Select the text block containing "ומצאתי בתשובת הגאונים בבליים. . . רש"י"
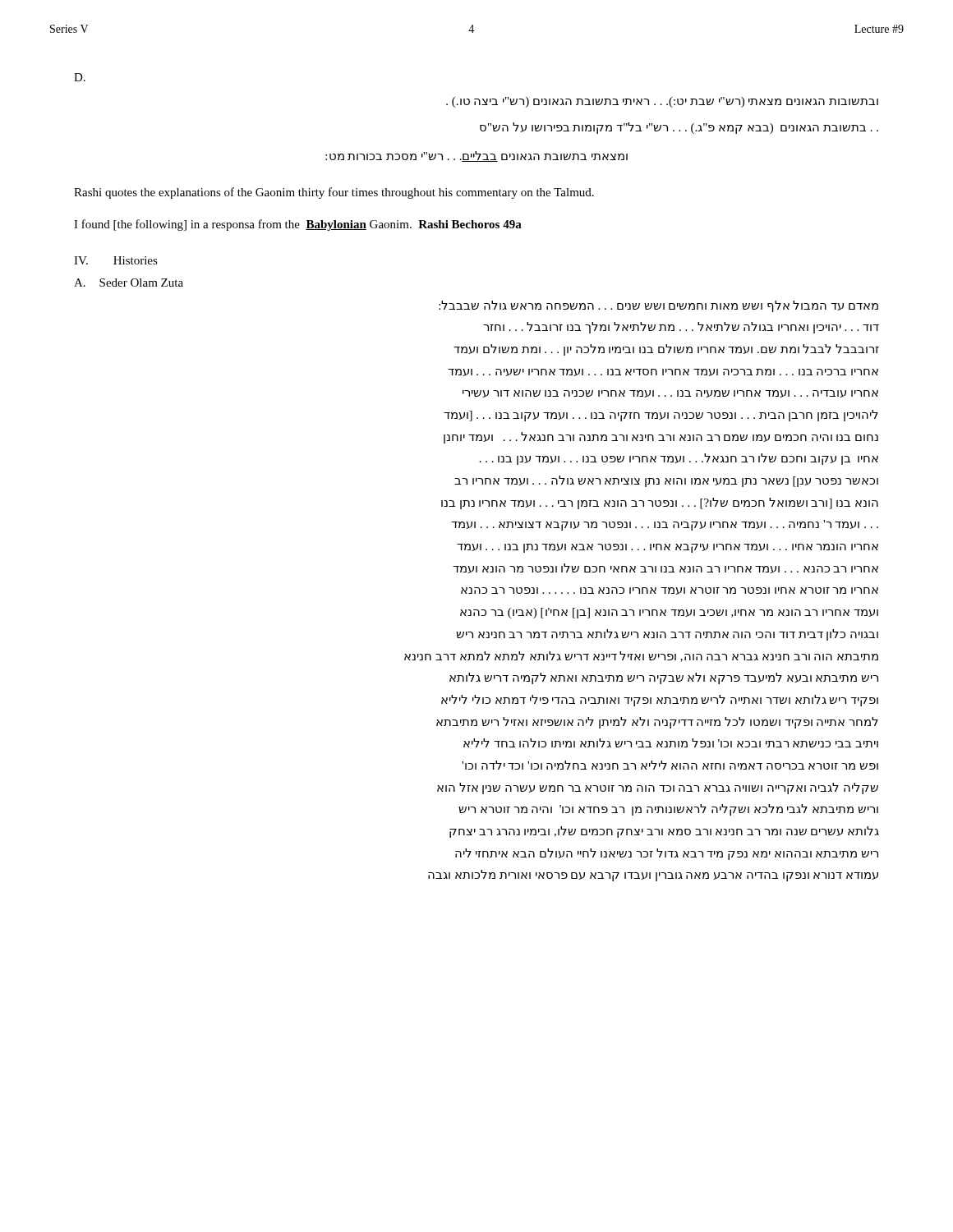Viewport: 953px width, 1232px height. point(476,156)
